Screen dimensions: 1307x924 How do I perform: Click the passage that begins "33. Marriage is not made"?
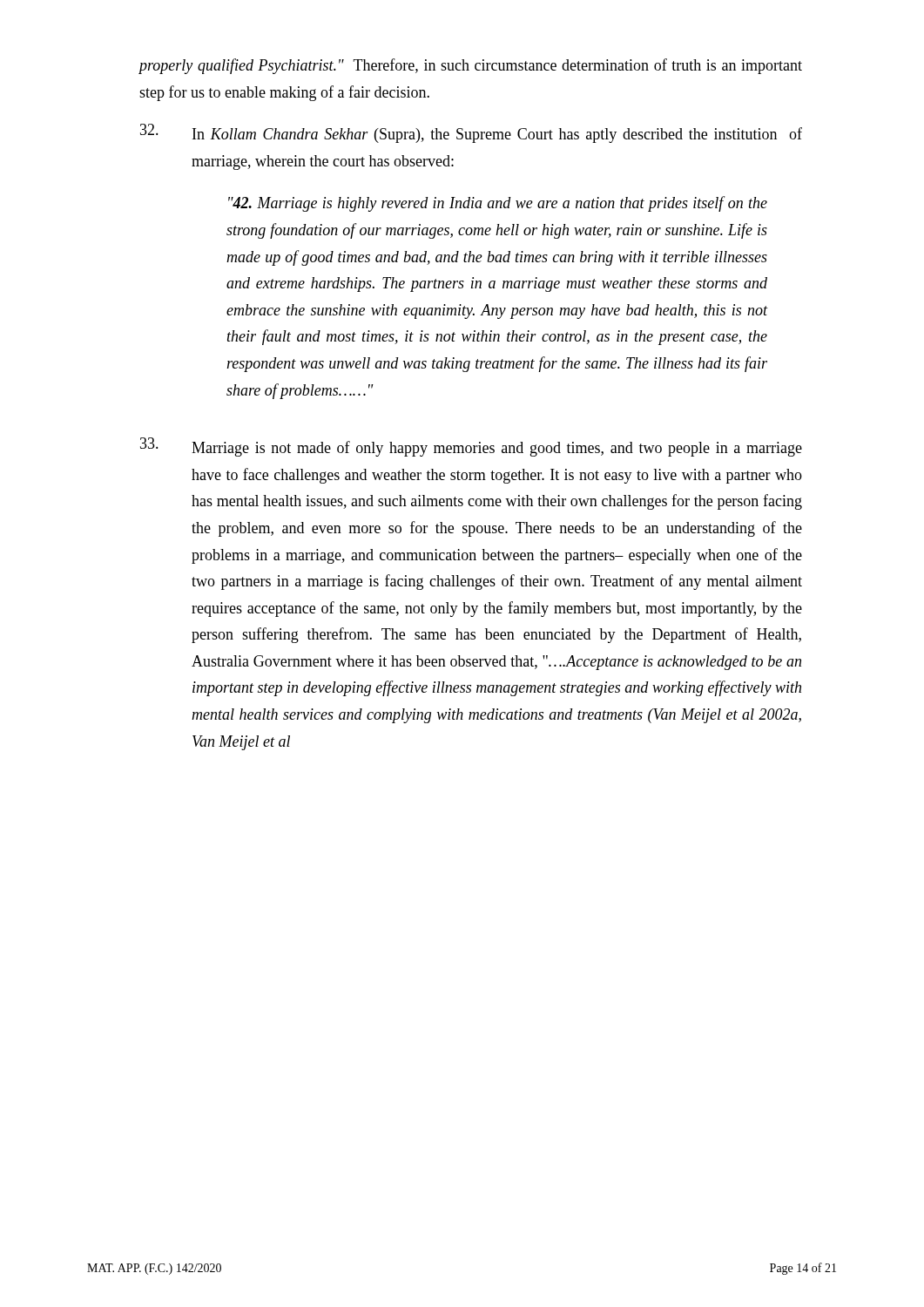coord(471,595)
